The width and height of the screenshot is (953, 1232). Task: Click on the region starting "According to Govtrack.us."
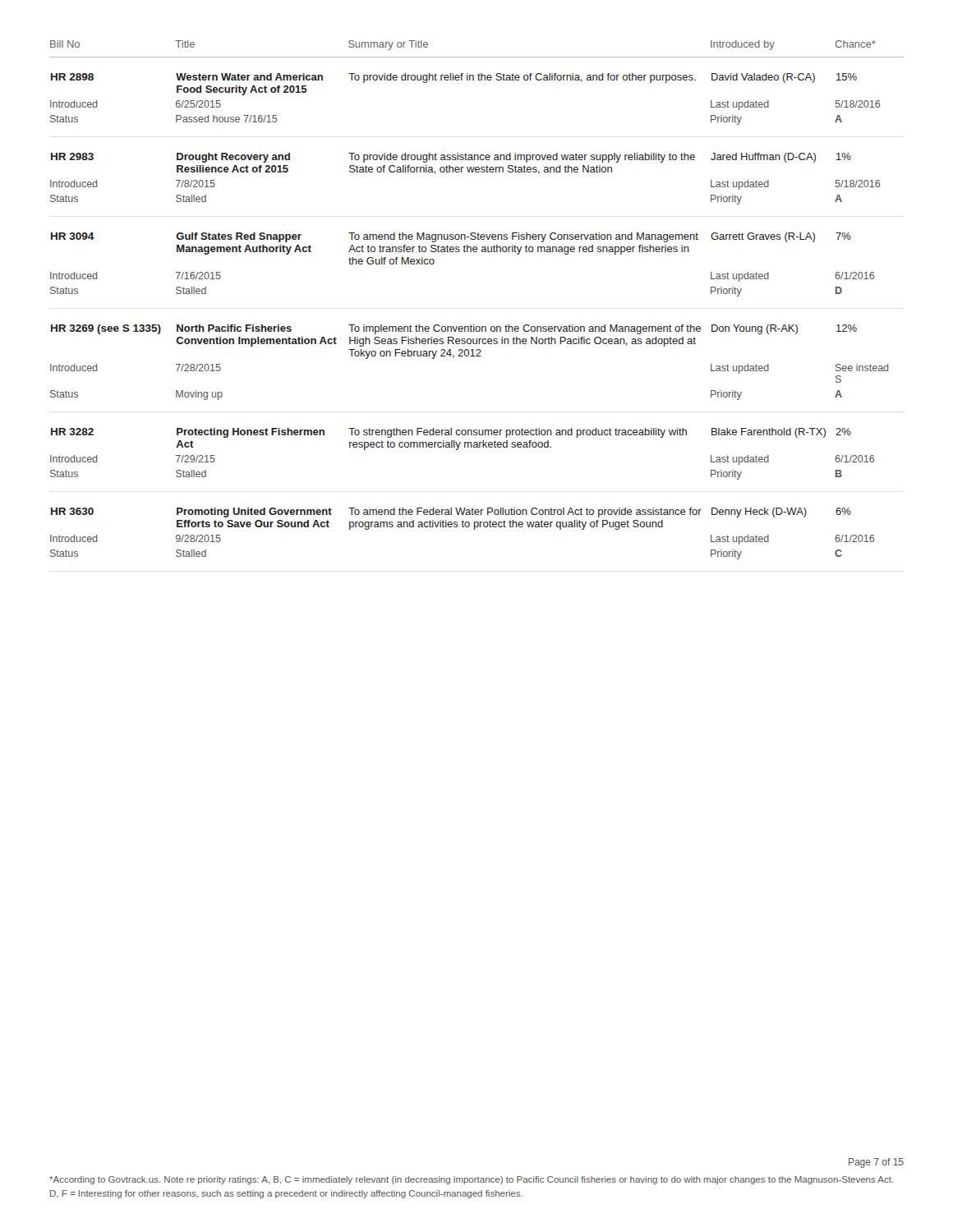coord(472,1186)
